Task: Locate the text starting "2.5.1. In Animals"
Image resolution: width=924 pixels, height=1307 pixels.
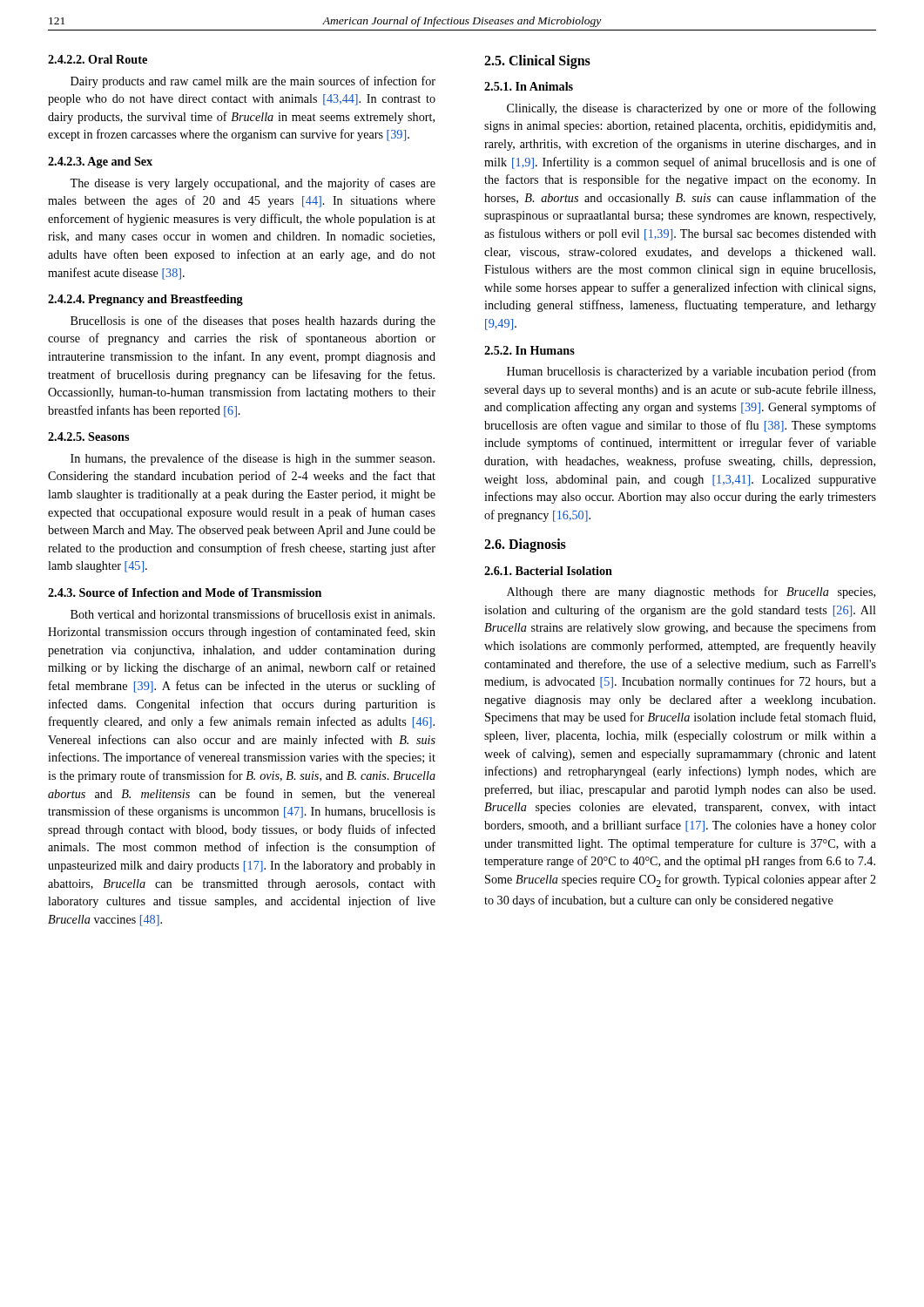Action: click(529, 86)
